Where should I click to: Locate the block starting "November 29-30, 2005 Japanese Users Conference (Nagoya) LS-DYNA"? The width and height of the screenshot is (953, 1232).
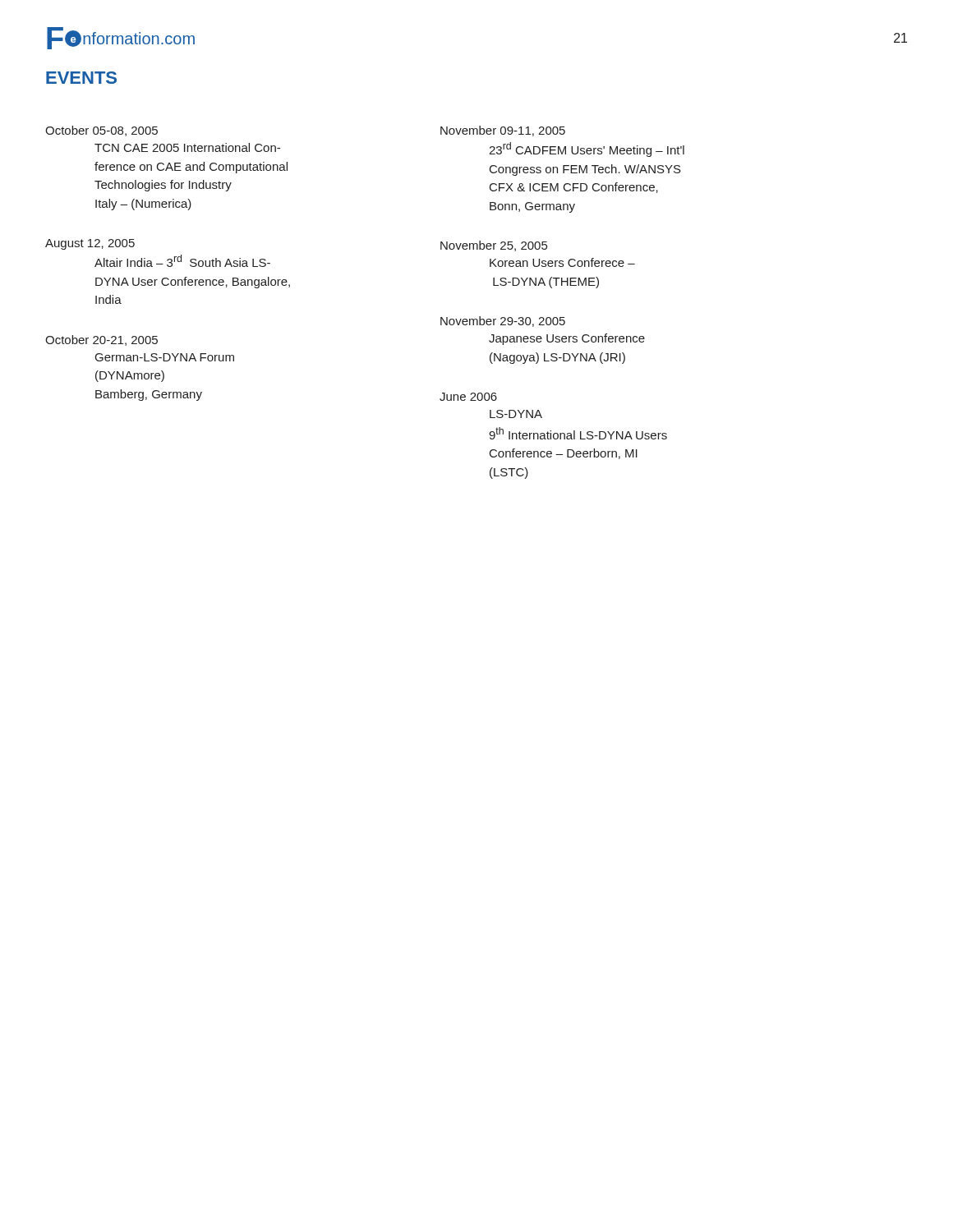tap(503, 322)
